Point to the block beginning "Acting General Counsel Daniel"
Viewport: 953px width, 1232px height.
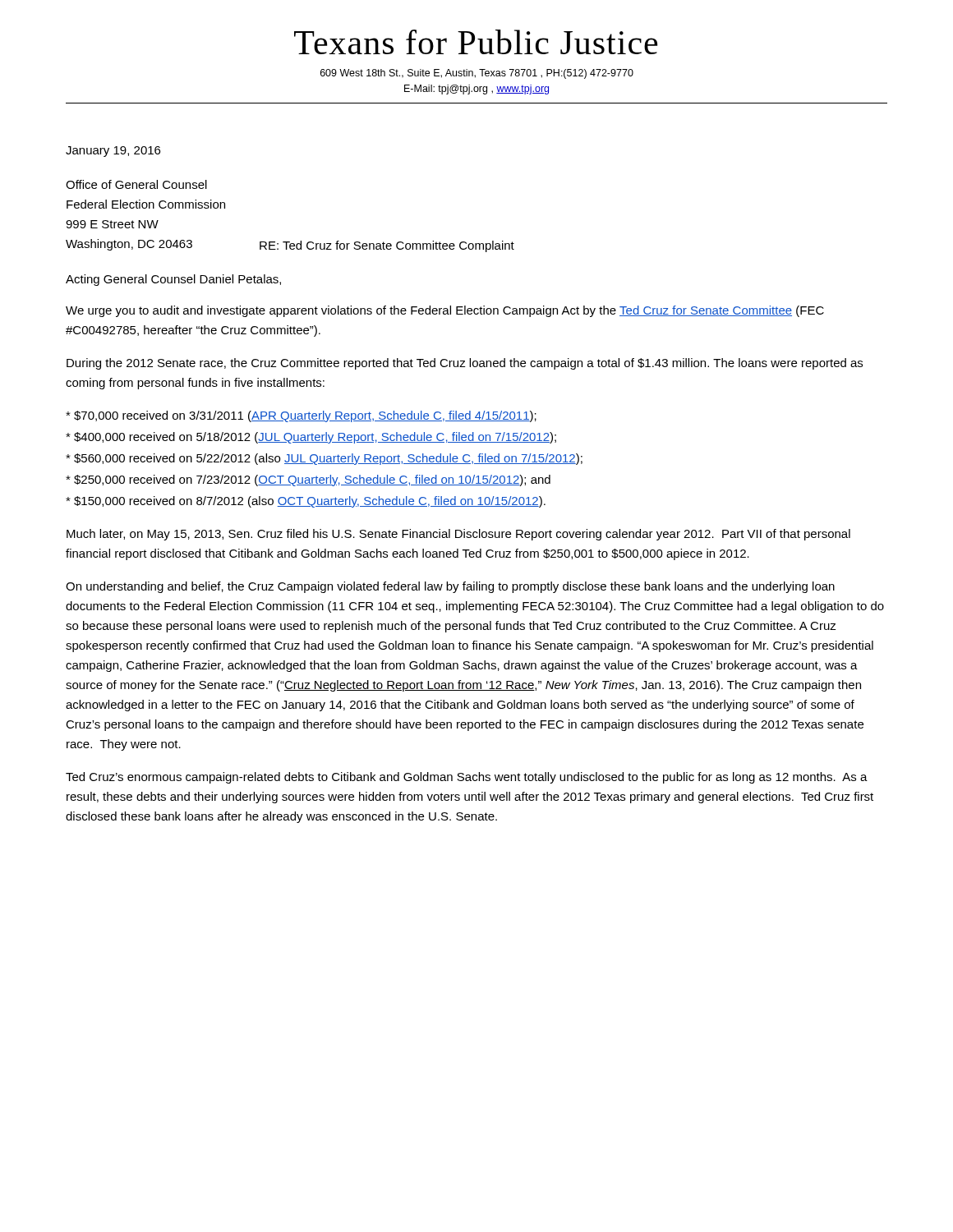point(174,279)
